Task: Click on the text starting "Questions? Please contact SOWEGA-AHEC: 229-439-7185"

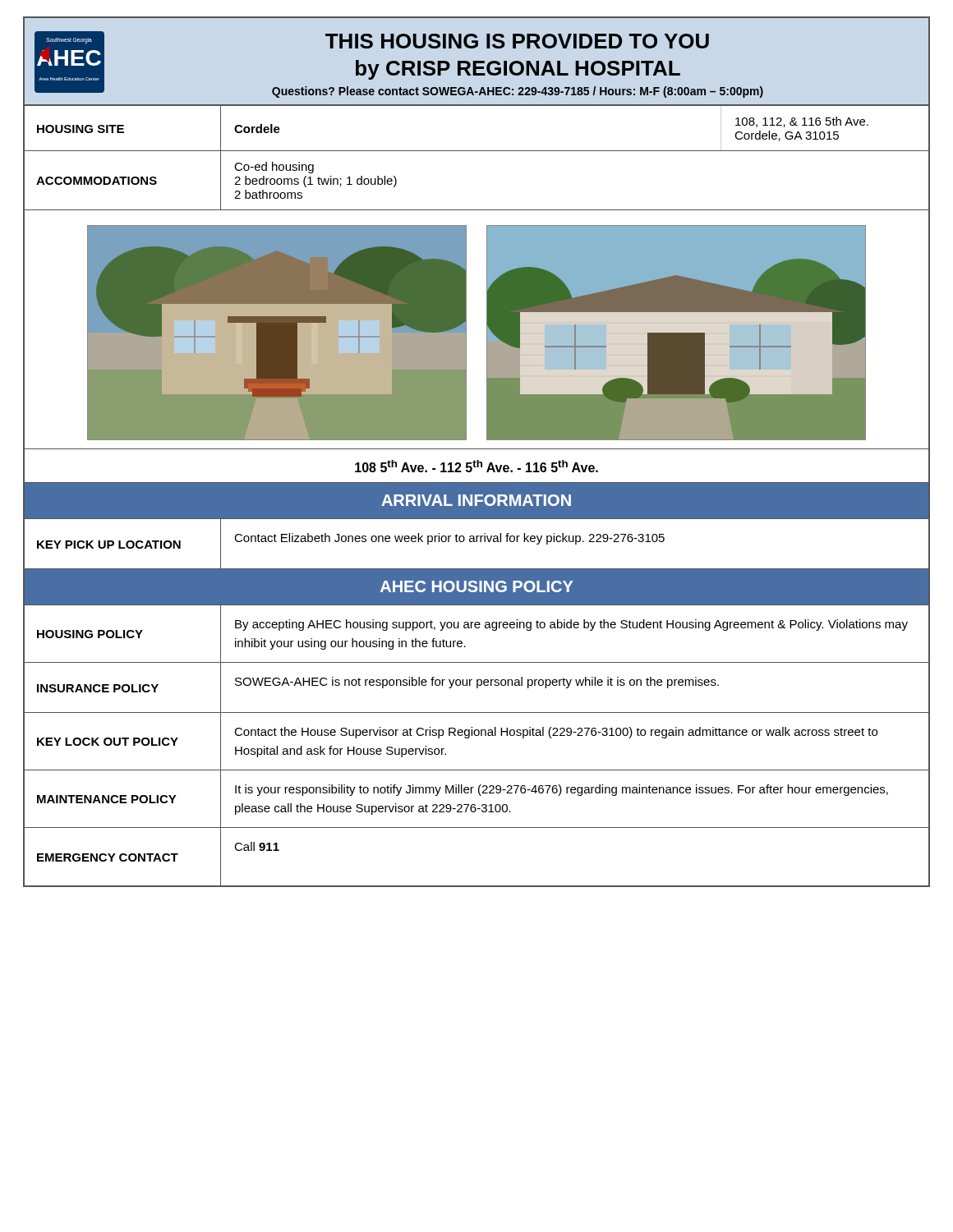Action: 518,91
